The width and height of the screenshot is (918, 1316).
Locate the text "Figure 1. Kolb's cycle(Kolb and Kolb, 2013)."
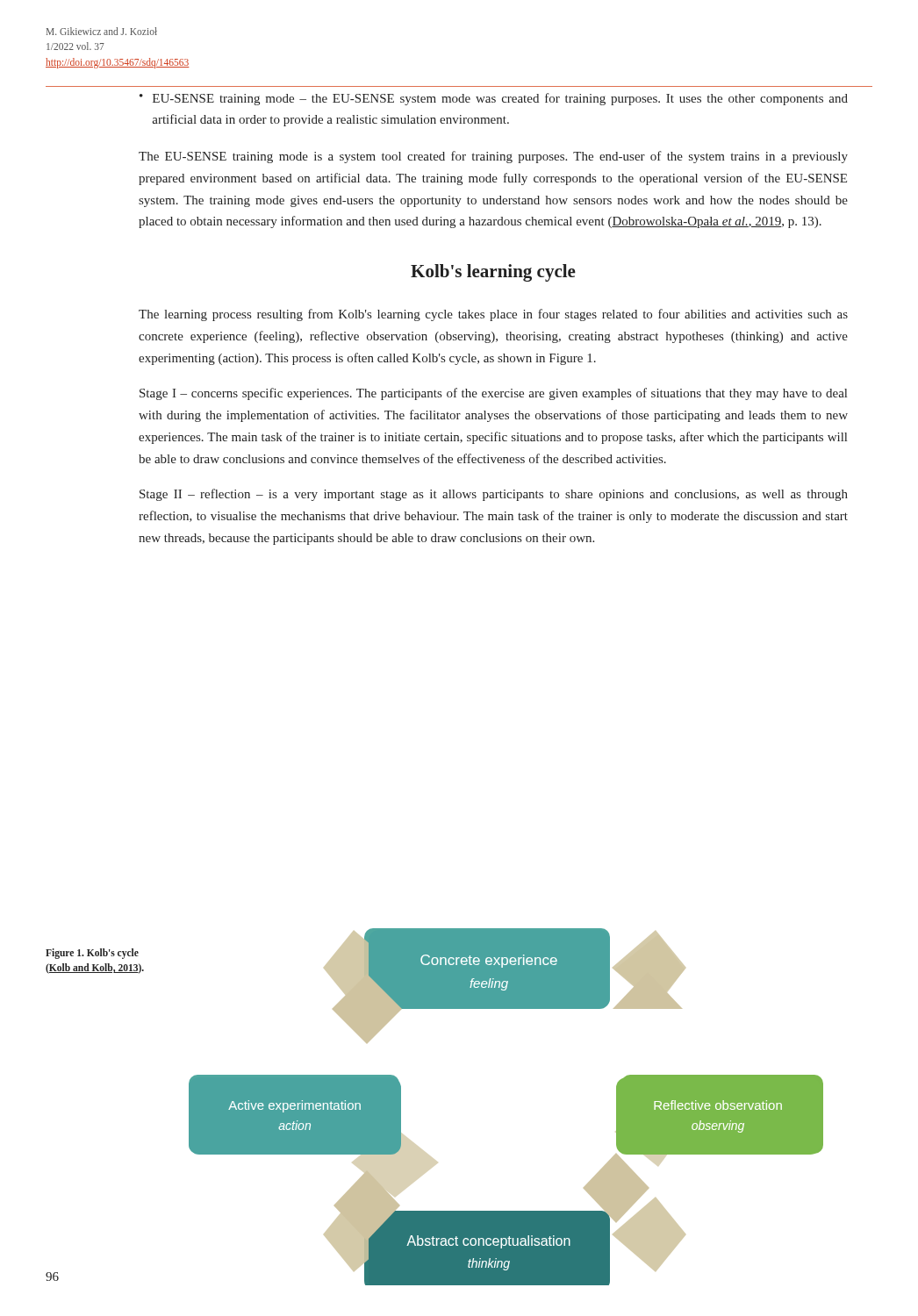tap(95, 960)
